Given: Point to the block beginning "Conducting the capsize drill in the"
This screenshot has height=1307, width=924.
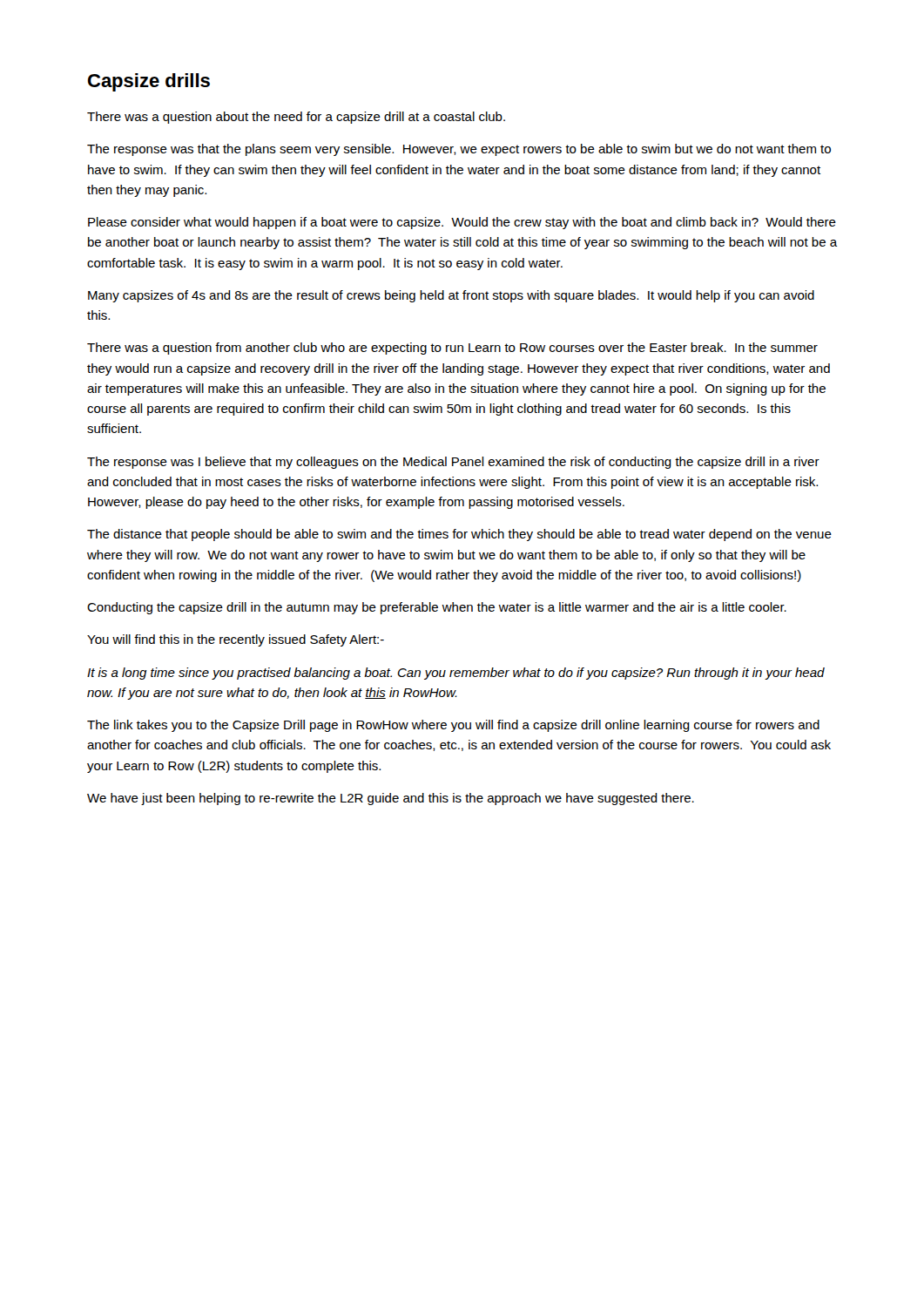Looking at the screenshot, I should click(x=437, y=607).
